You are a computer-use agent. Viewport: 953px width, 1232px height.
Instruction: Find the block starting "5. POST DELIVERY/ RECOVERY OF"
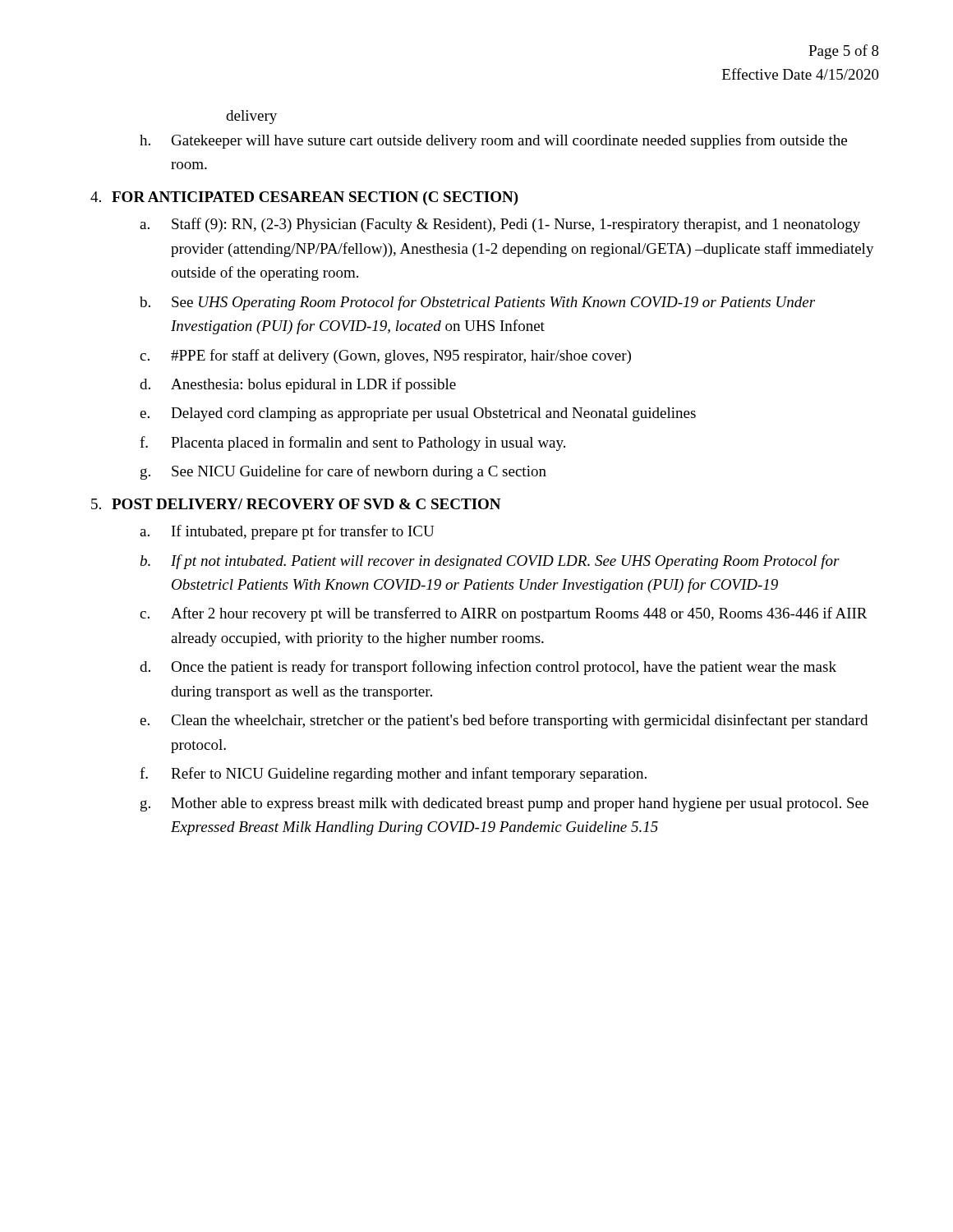coord(485,504)
